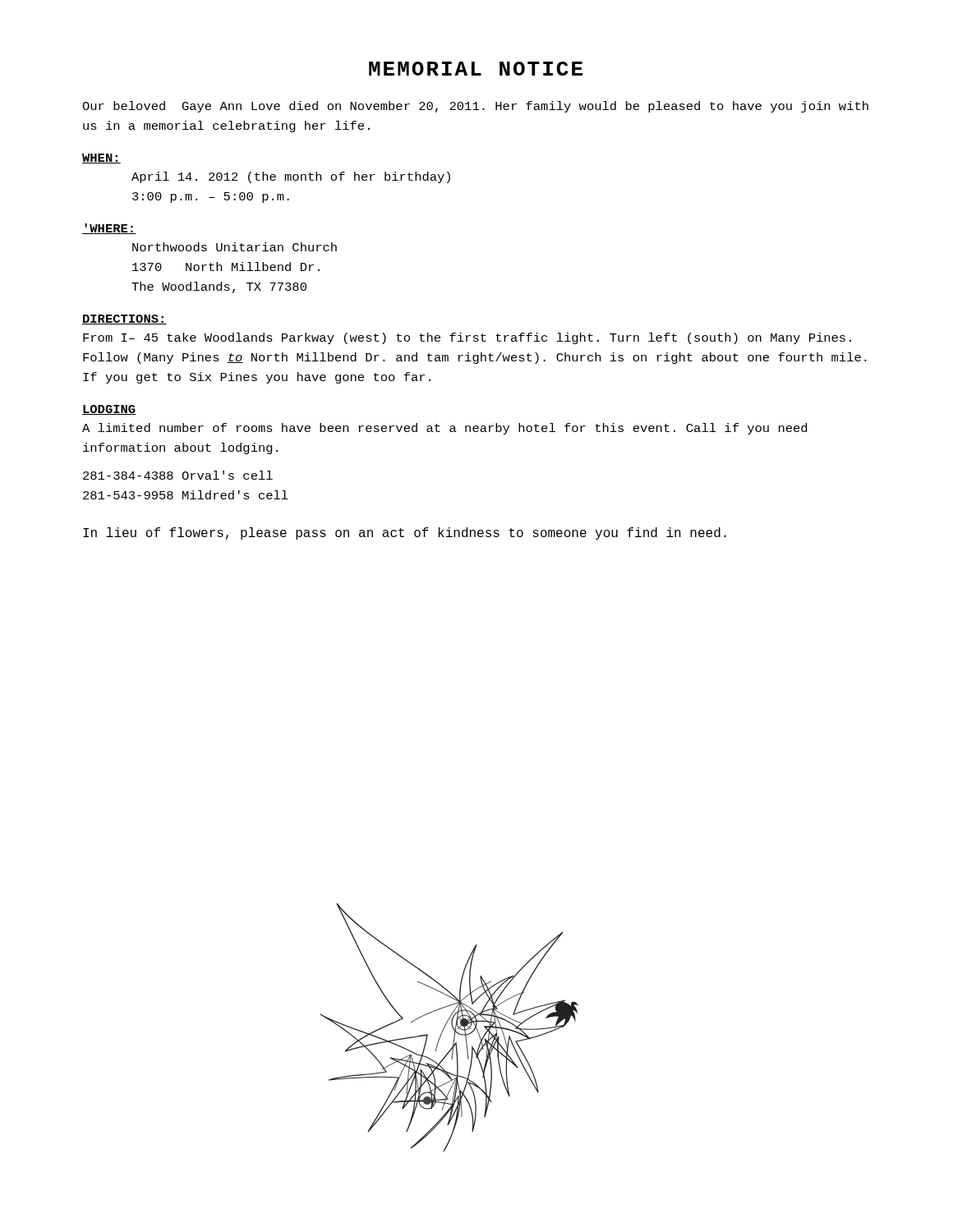Click the title

click(476, 70)
